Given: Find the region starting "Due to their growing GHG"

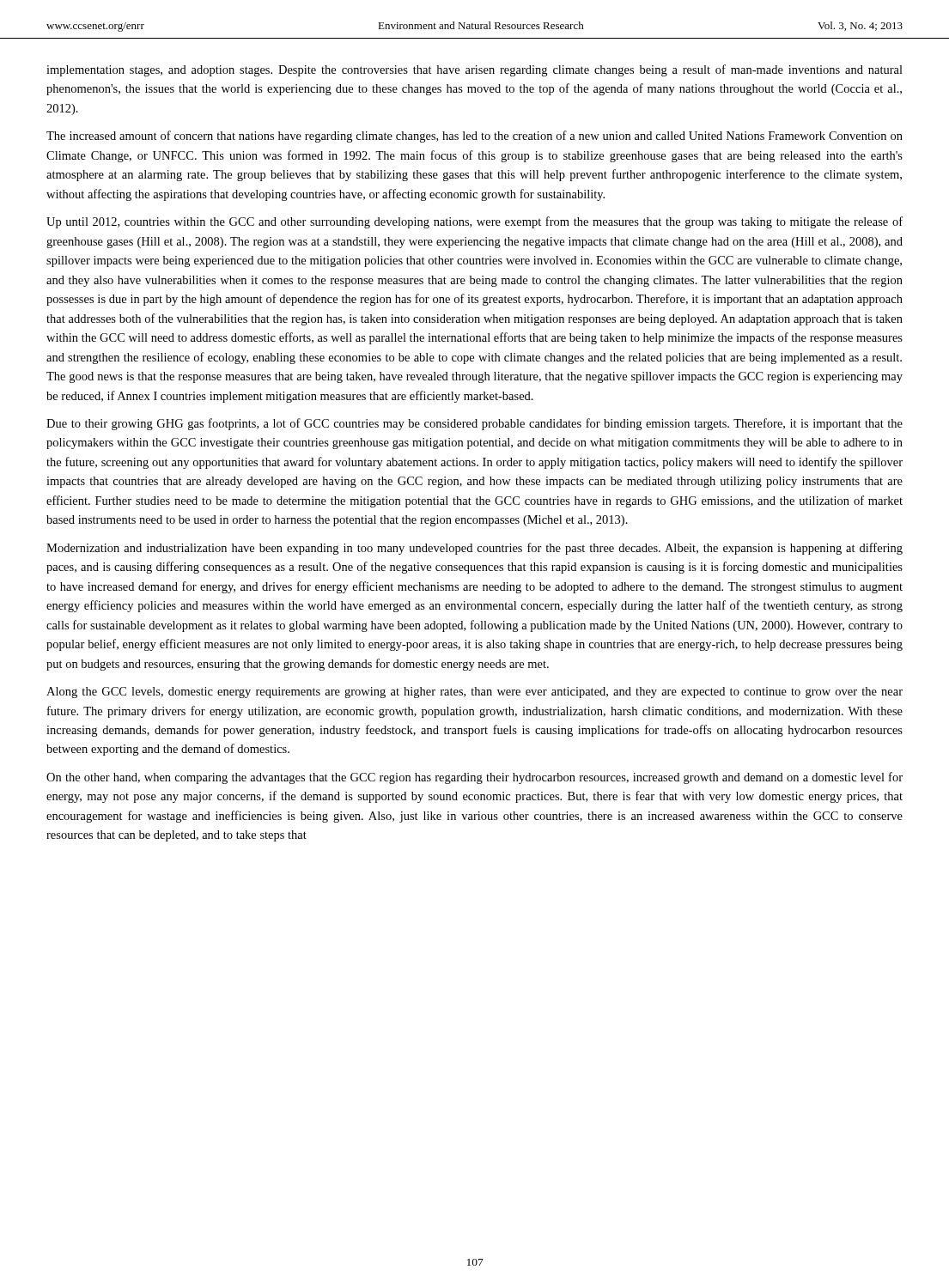Looking at the screenshot, I should [x=474, y=472].
